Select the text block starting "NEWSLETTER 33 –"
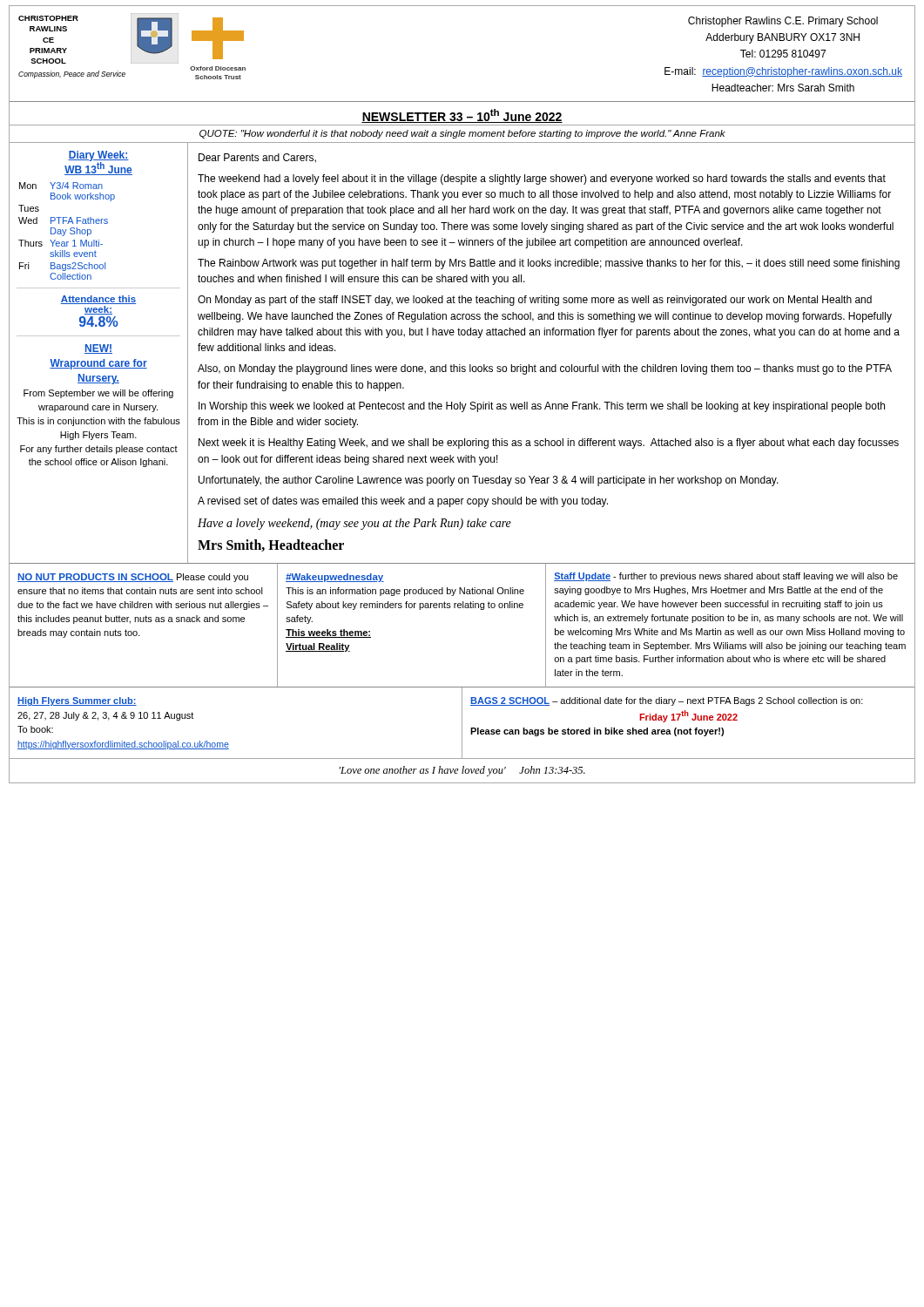This screenshot has width=924, height=1307. (462, 115)
